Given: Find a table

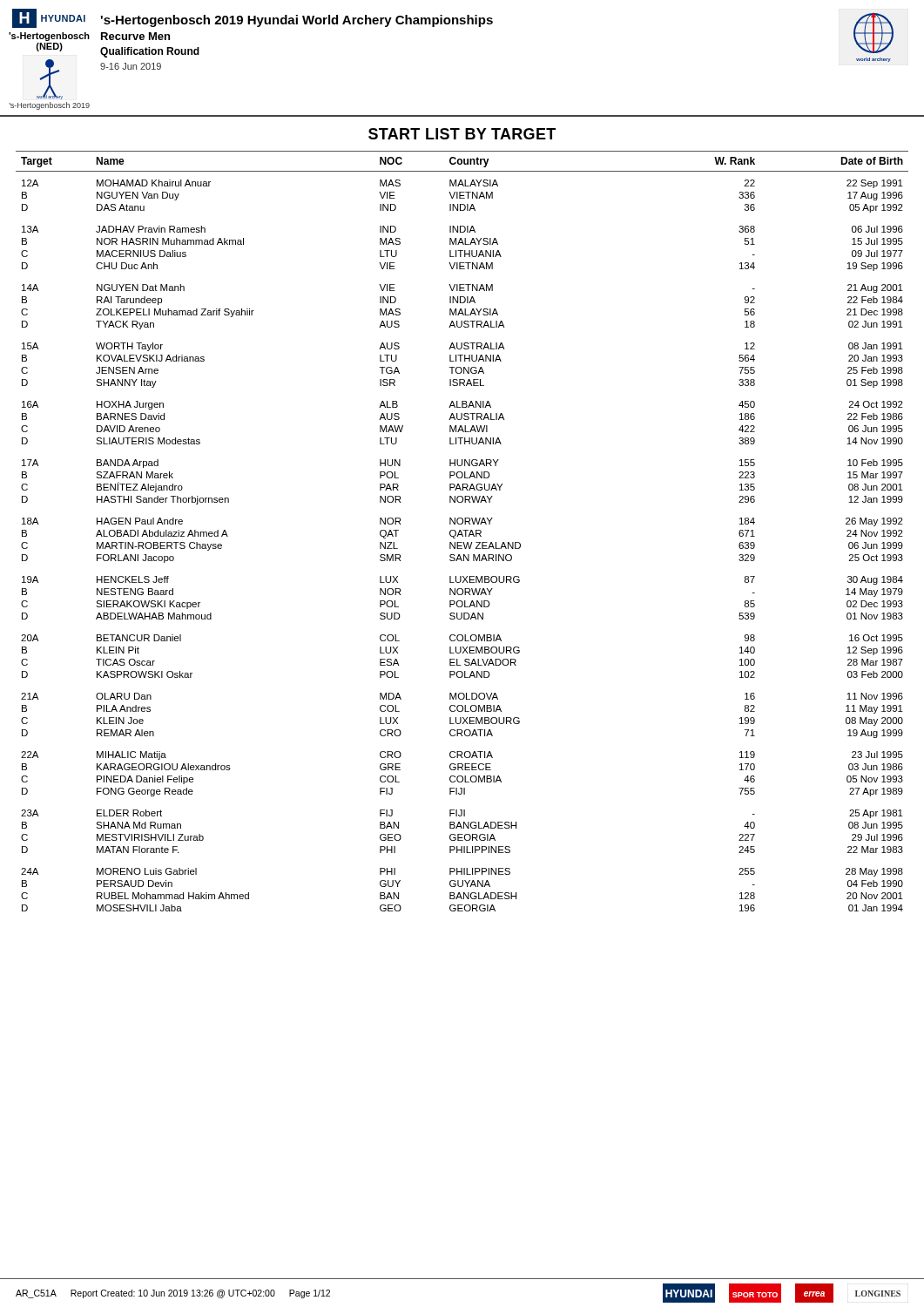Looking at the screenshot, I should 462,535.
